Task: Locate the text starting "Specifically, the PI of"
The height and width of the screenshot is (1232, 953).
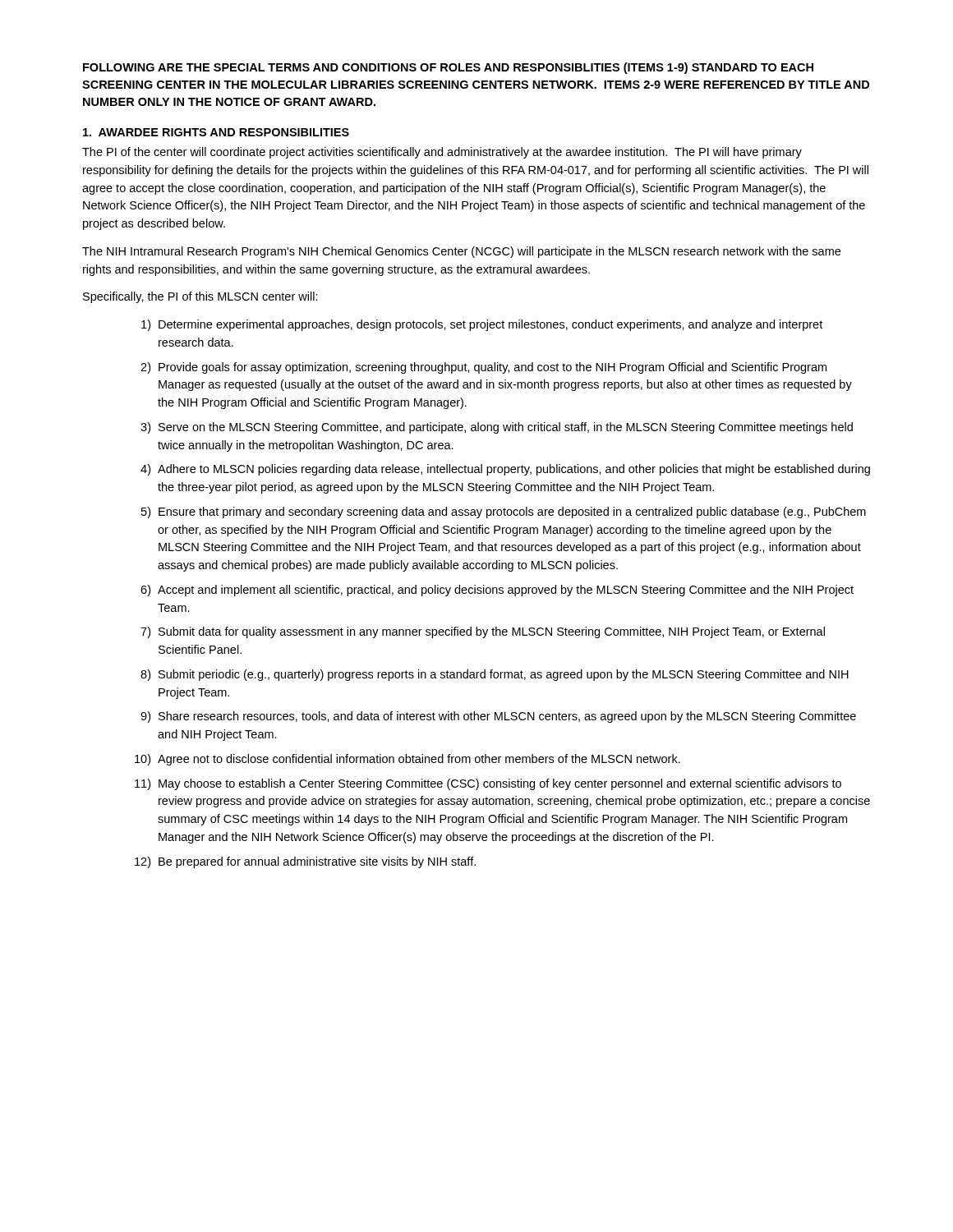Action: coord(200,297)
